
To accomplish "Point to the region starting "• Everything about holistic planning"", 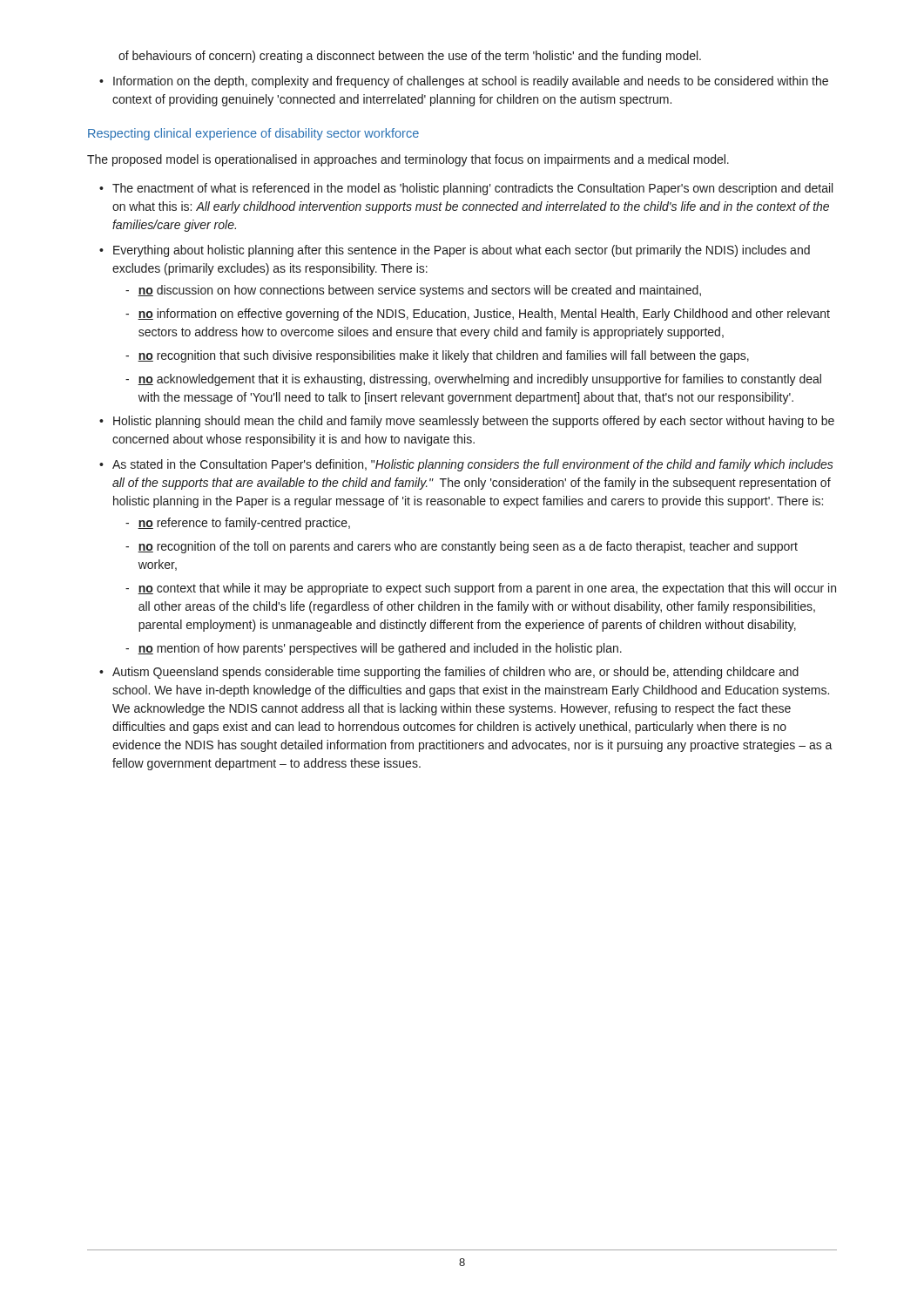I will pyautogui.click(x=468, y=260).
